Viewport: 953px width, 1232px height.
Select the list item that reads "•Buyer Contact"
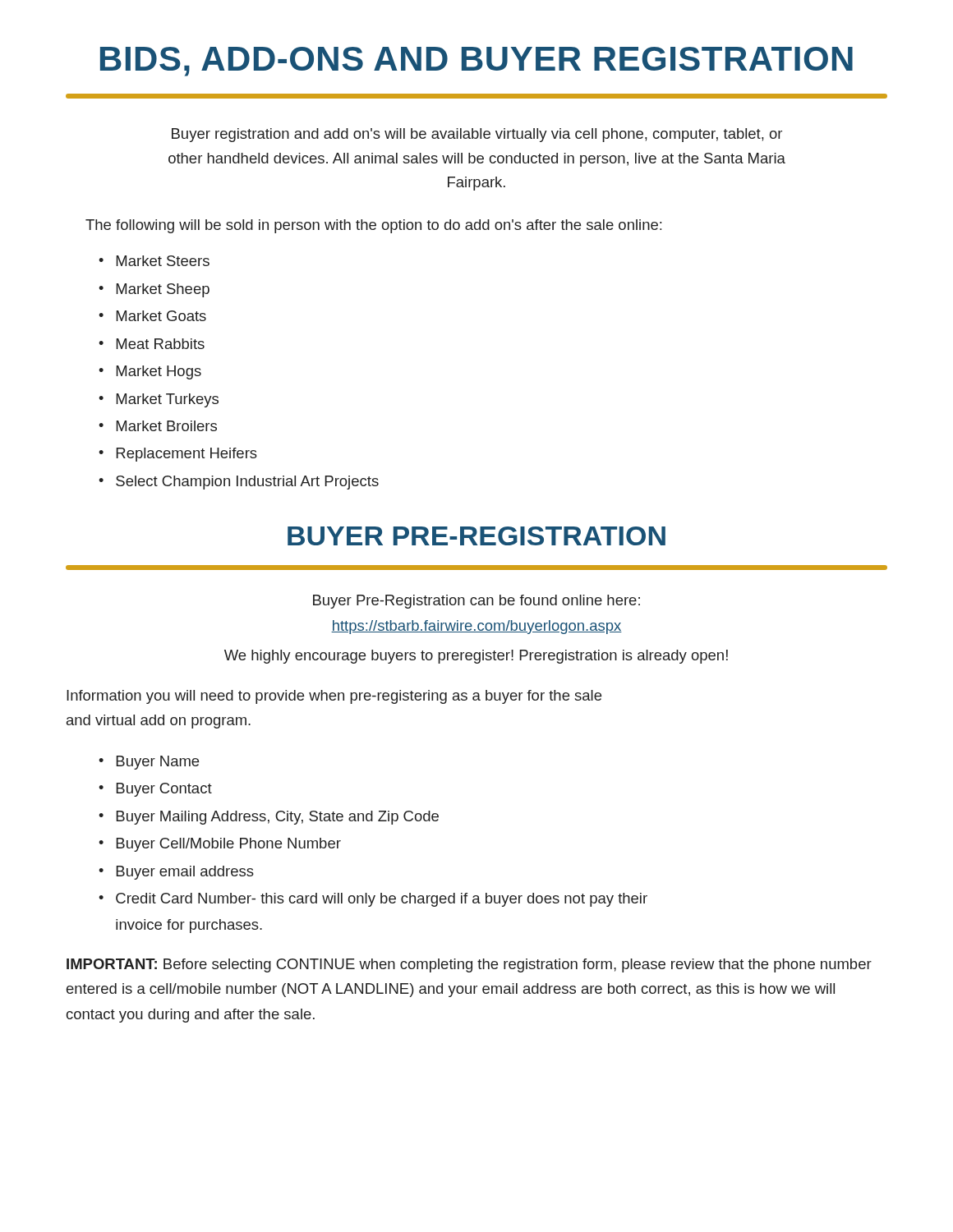(155, 789)
